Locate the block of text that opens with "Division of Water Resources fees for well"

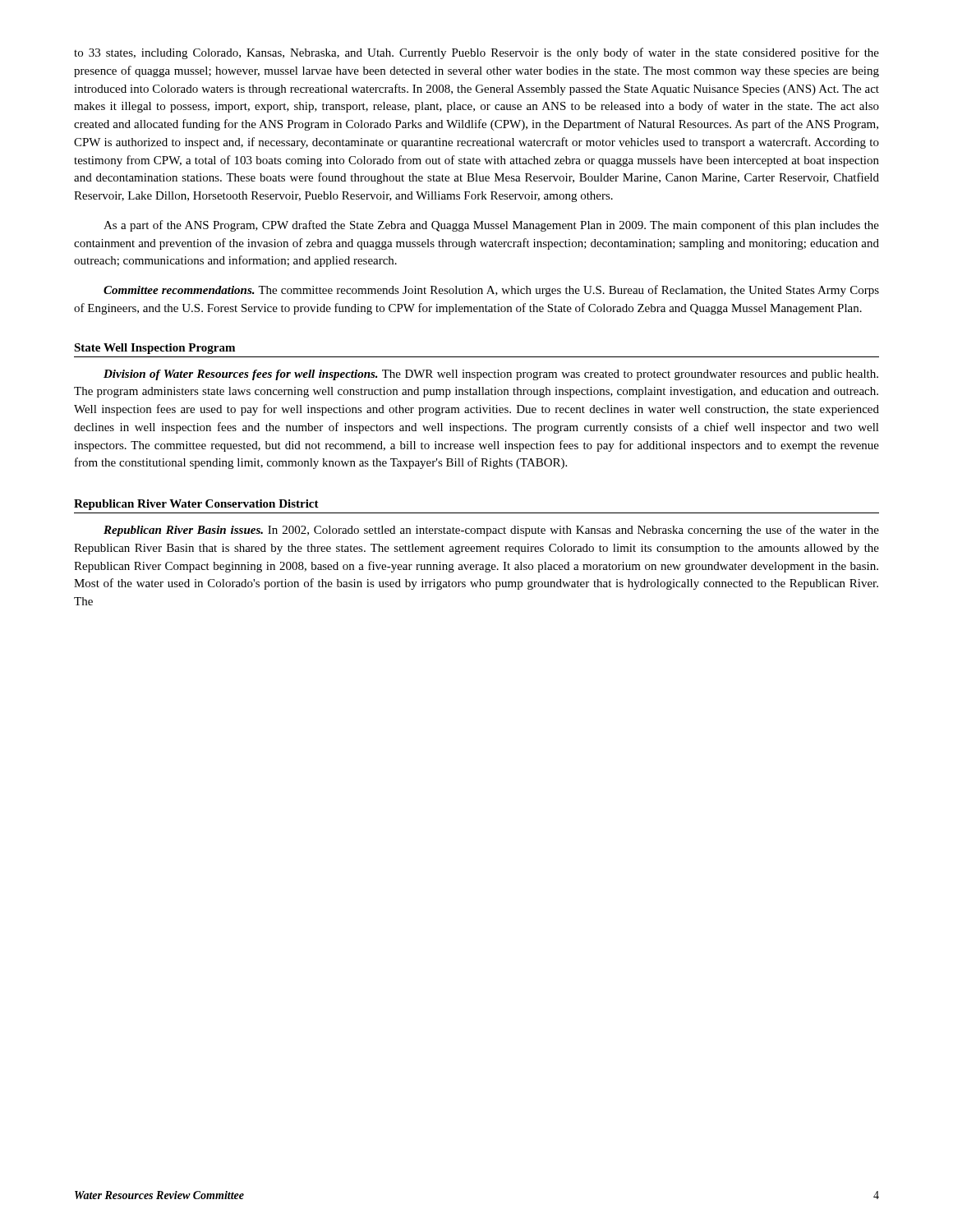click(476, 418)
